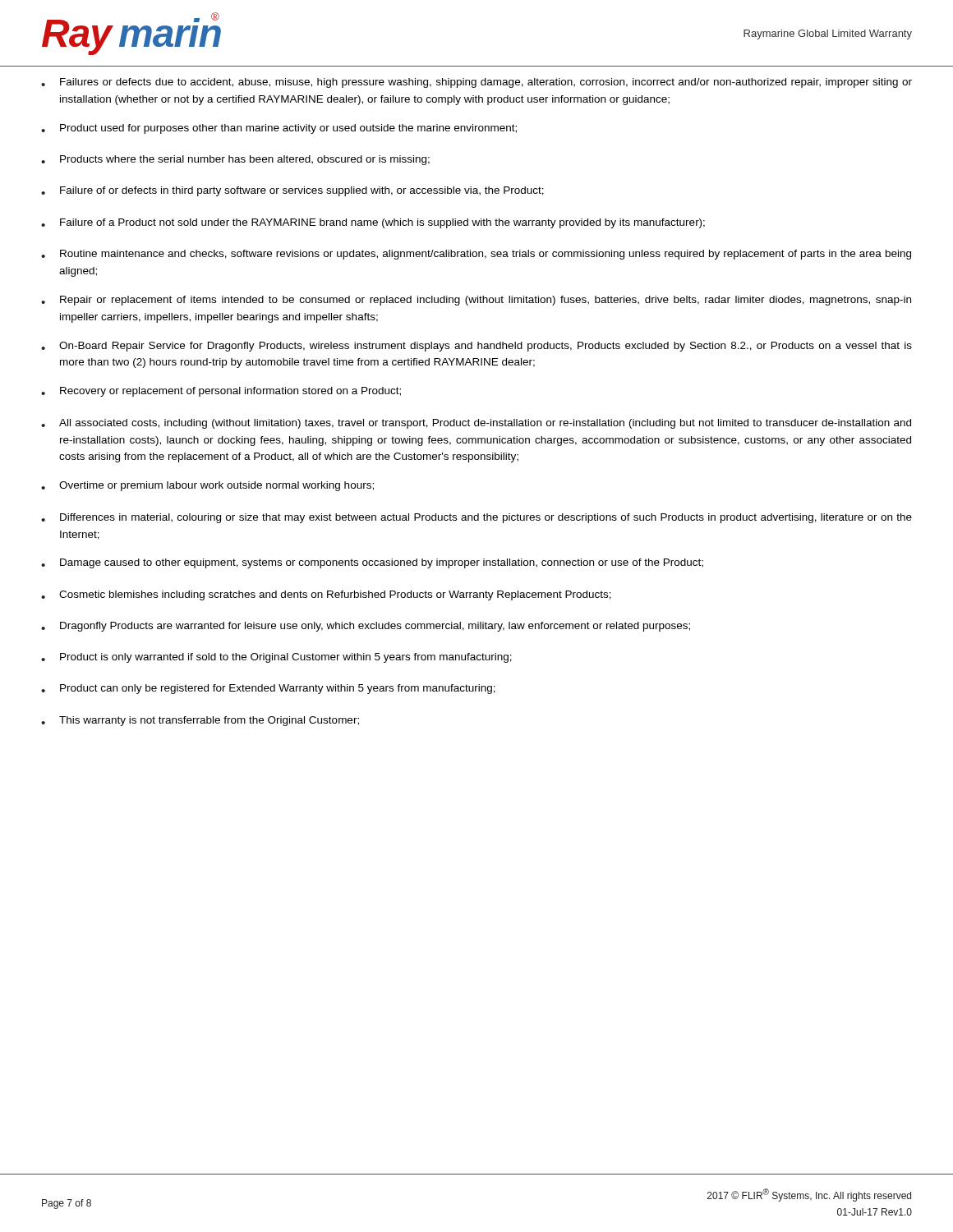Find the block starting "• Dragonfly Products are warranted for"
Viewport: 953px width, 1232px height.
[x=476, y=628]
